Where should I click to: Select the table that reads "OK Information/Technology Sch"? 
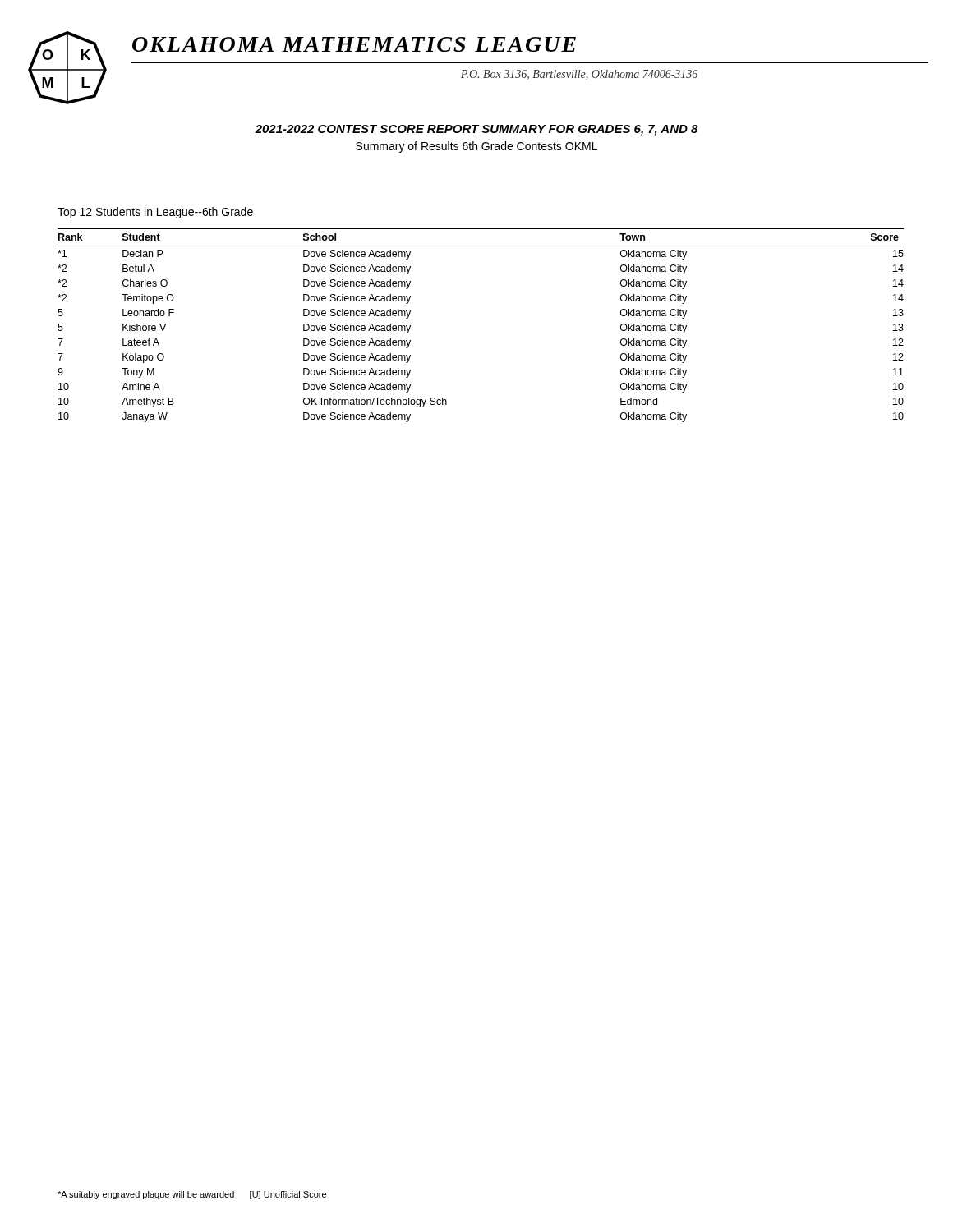tap(481, 326)
